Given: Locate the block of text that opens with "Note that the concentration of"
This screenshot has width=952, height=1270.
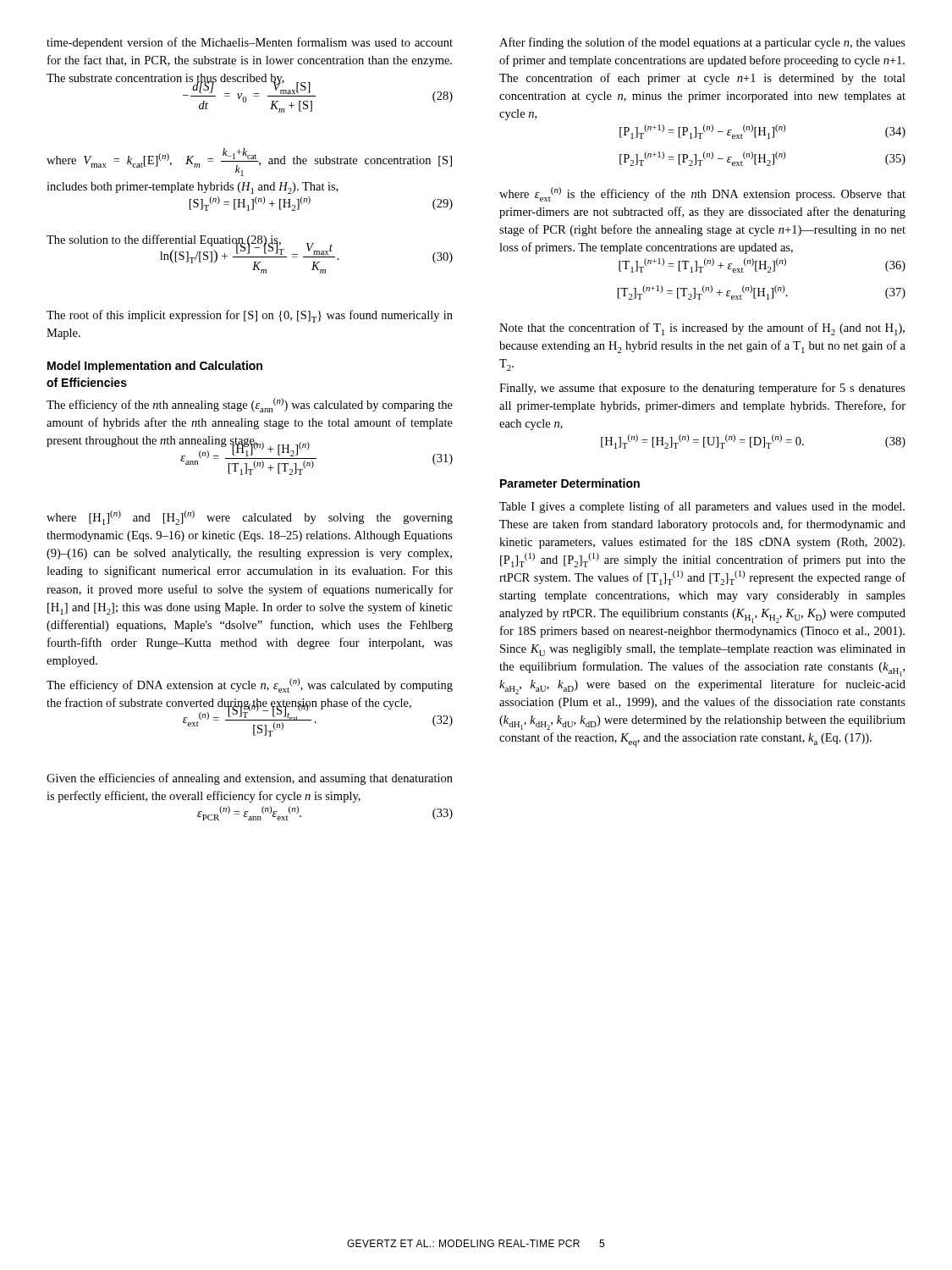Looking at the screenshot, I should point(702,346).
